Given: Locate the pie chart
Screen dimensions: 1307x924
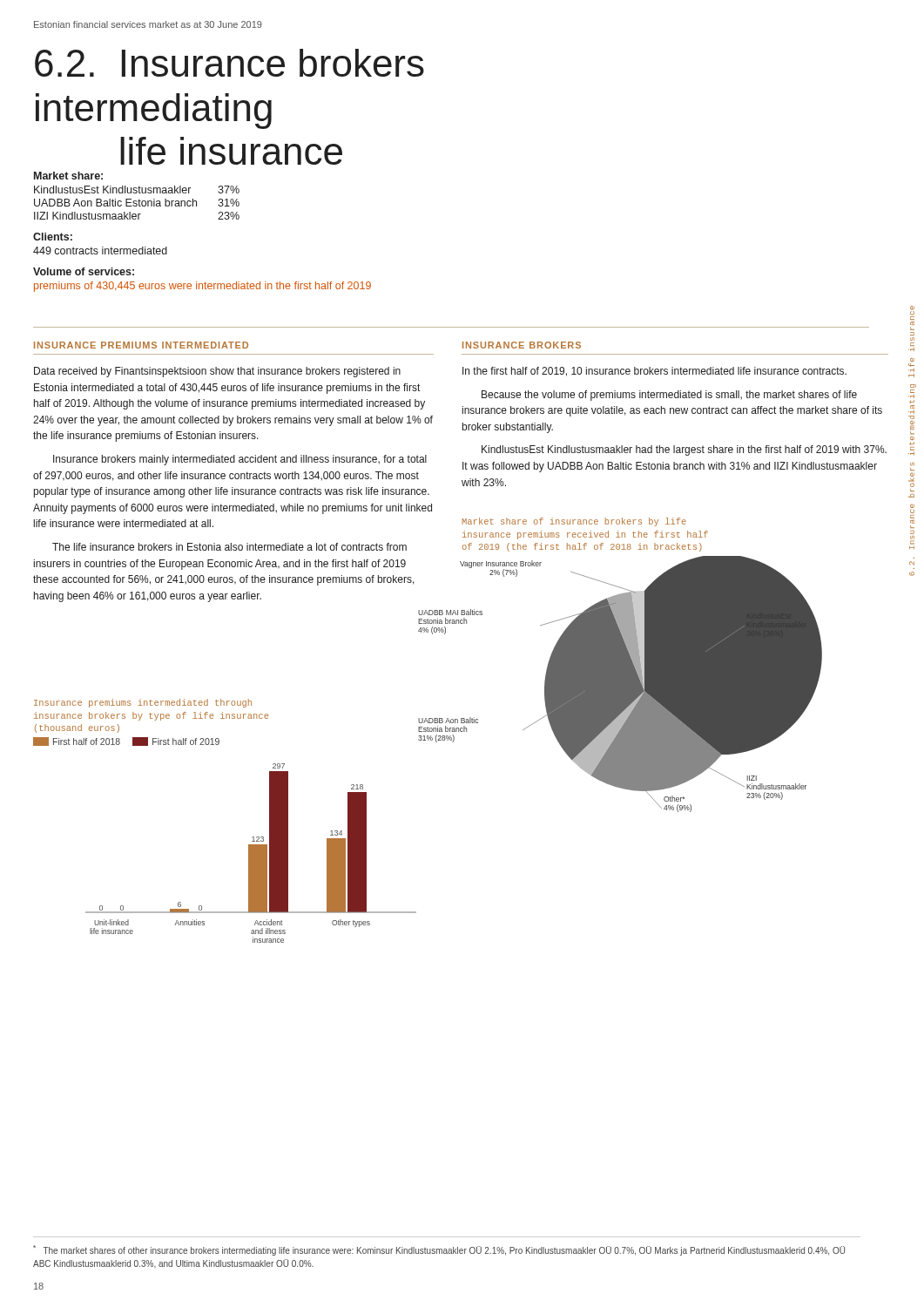Looking at the screenshot, I should [x=653, y=691].
